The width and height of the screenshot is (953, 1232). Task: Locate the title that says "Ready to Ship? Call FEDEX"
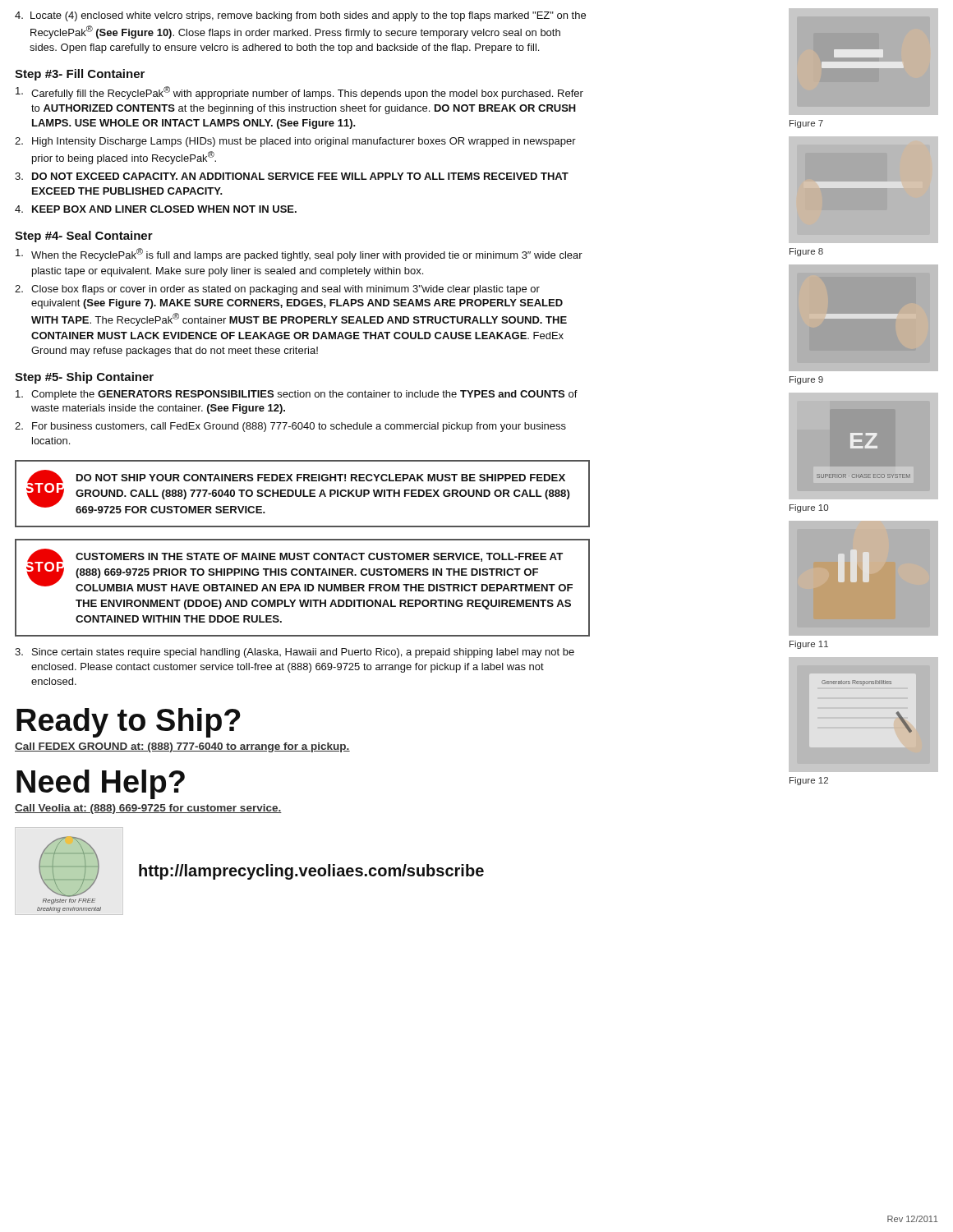click(129, 723)
